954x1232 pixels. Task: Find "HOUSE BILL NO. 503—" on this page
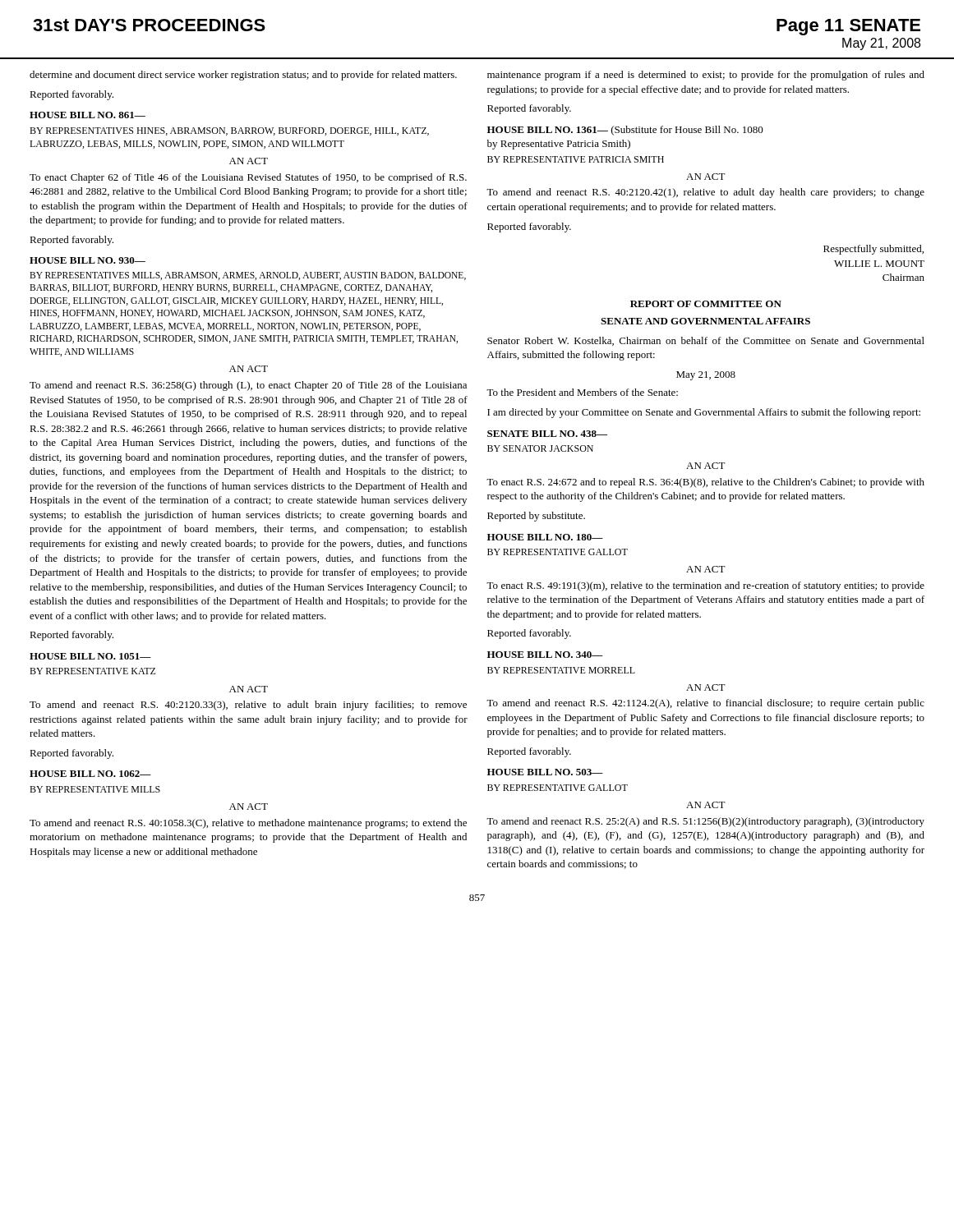(x=545, y=772)
